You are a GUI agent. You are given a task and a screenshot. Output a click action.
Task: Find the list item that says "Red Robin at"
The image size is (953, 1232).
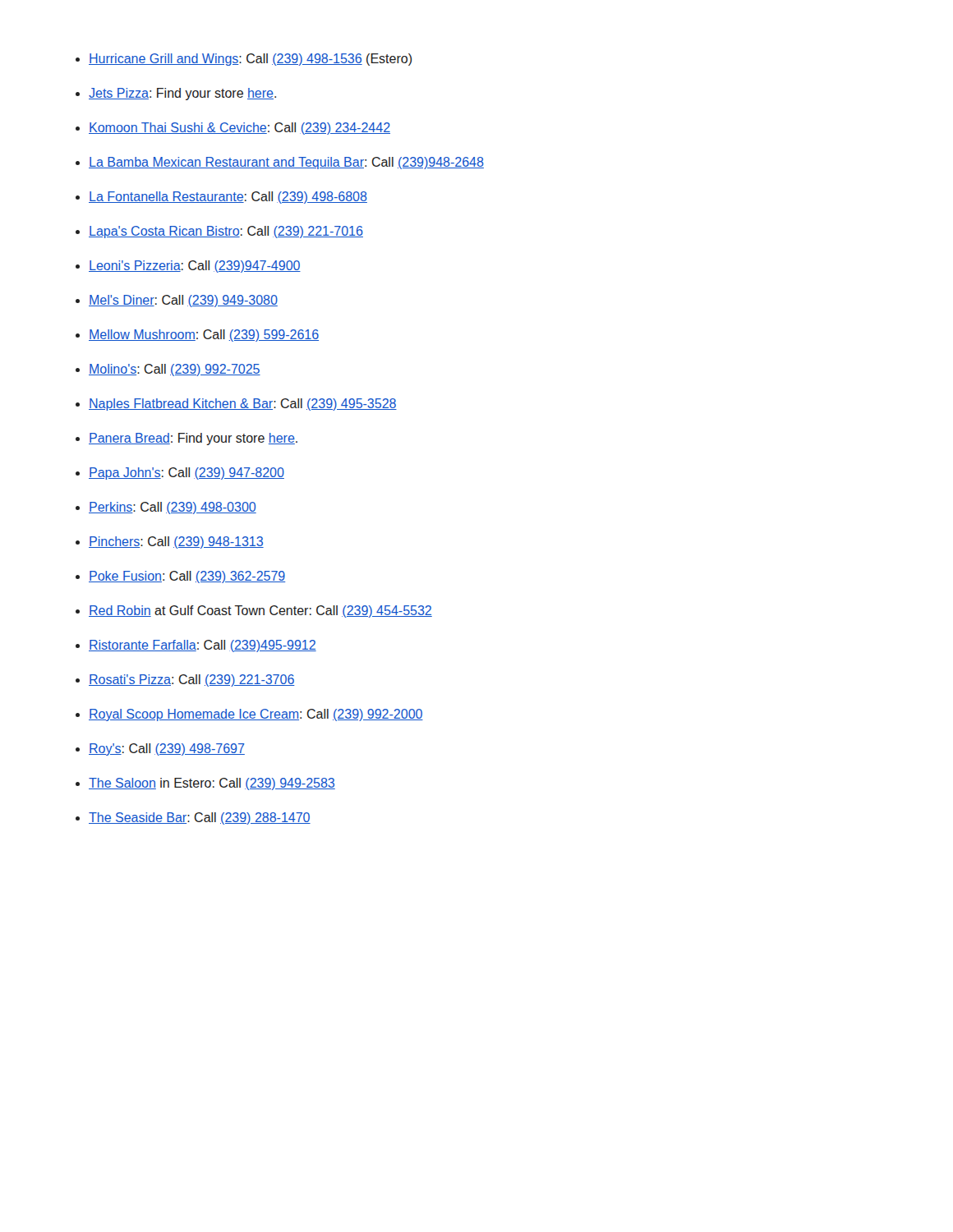pos(260,611)
